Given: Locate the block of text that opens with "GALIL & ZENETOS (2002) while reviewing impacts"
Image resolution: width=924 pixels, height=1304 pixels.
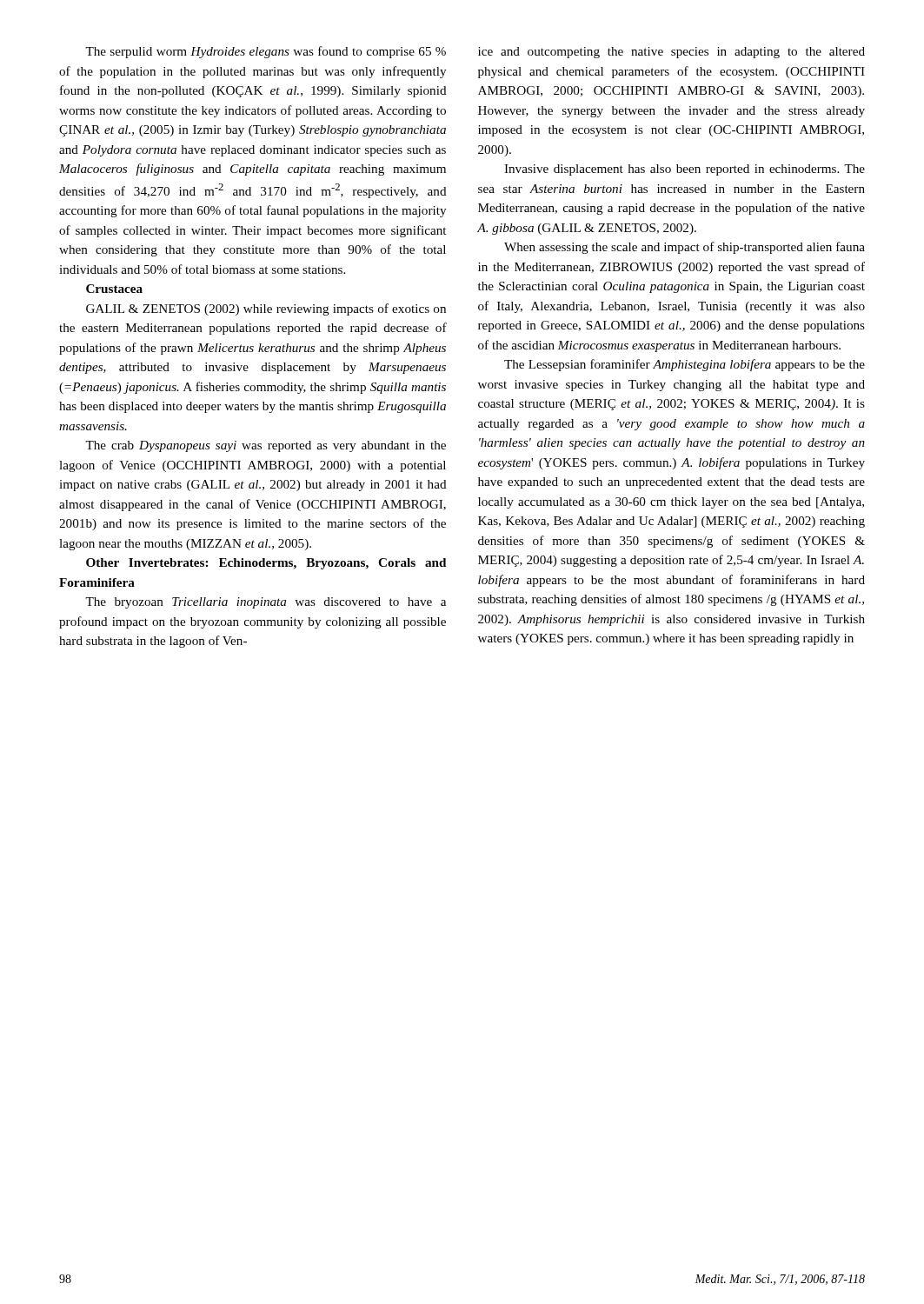Looking at the screenshot, I should click(266, 309).
